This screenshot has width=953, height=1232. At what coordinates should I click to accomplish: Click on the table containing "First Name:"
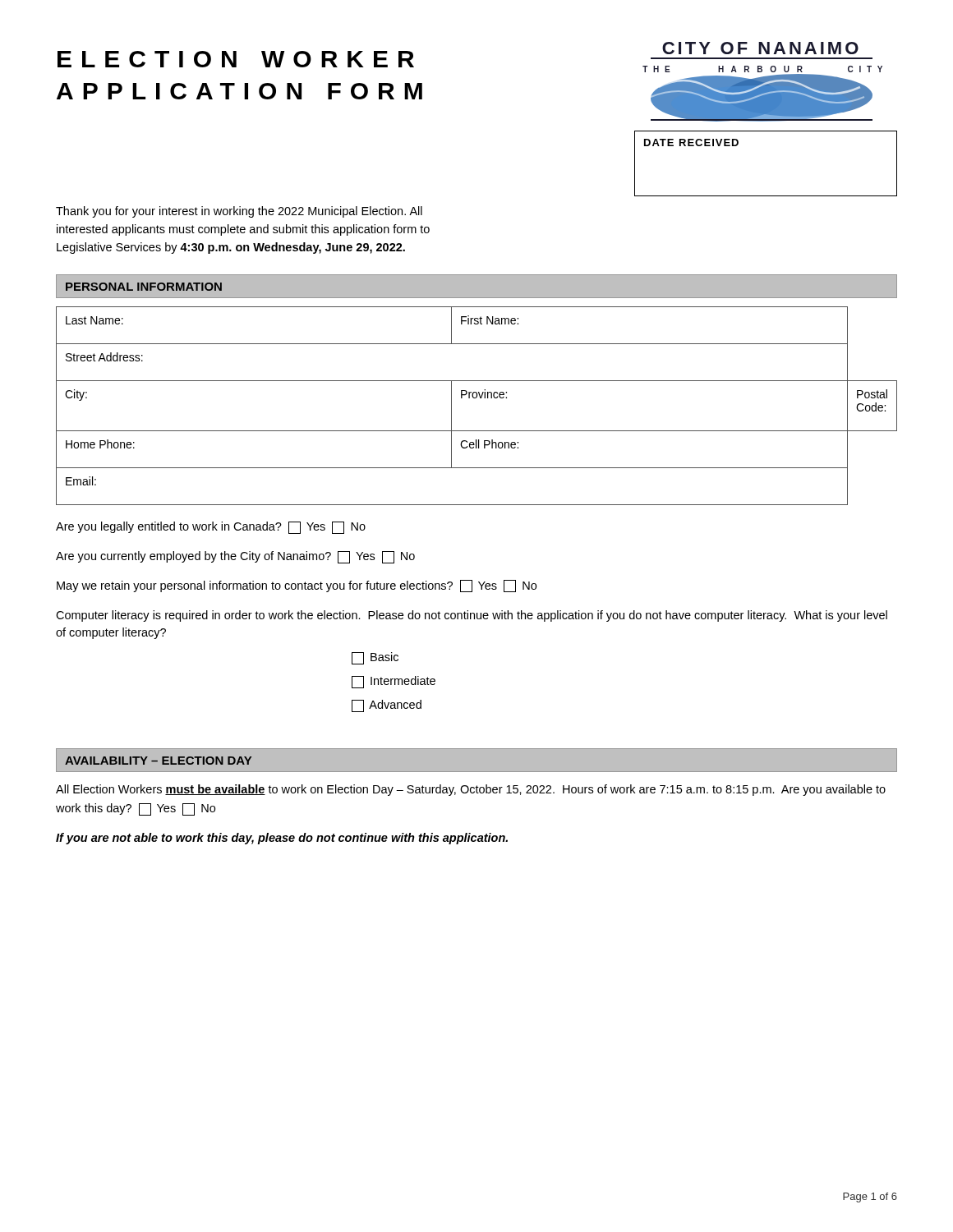point(476,406)
